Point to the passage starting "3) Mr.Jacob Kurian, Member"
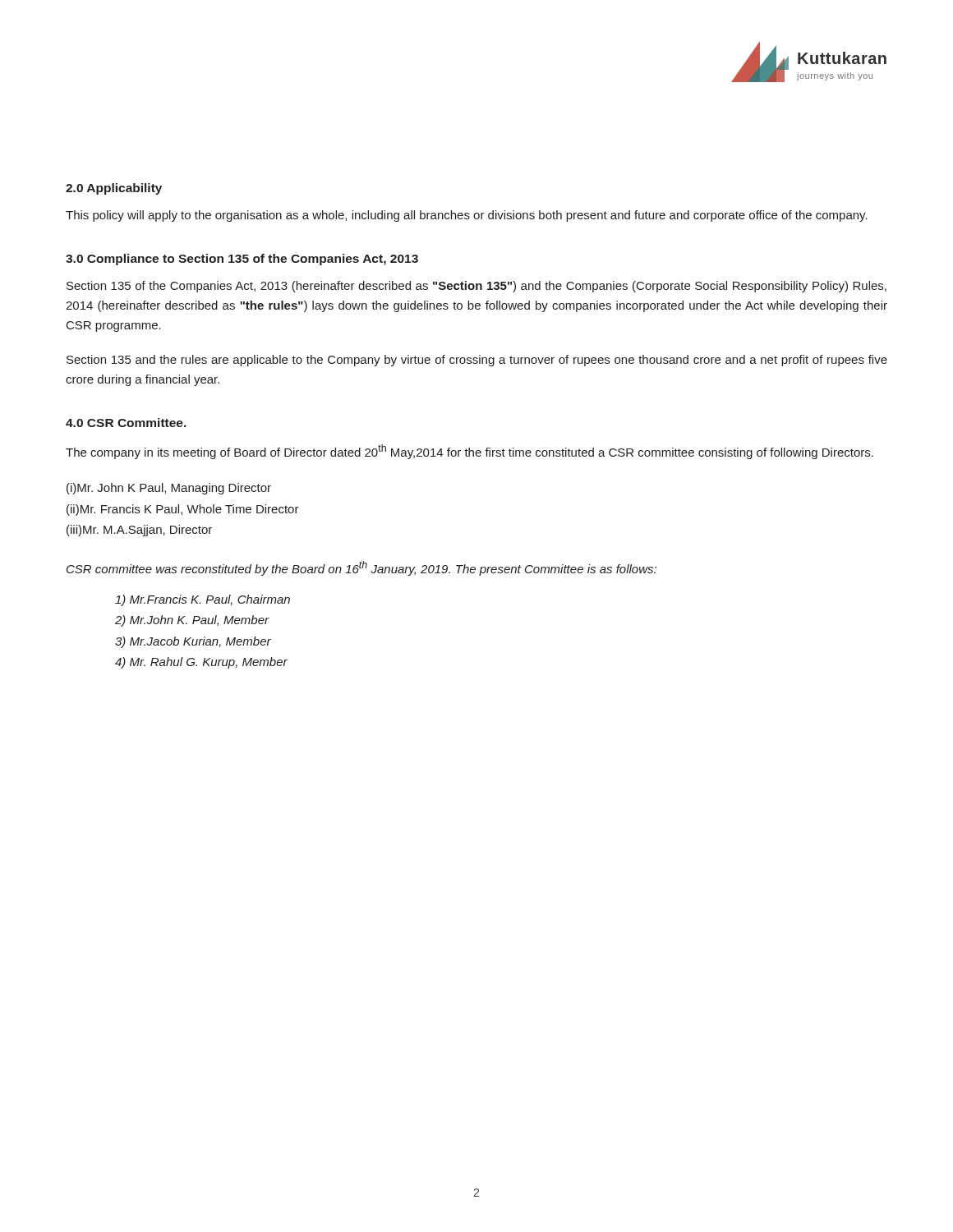 pos(193,641)
